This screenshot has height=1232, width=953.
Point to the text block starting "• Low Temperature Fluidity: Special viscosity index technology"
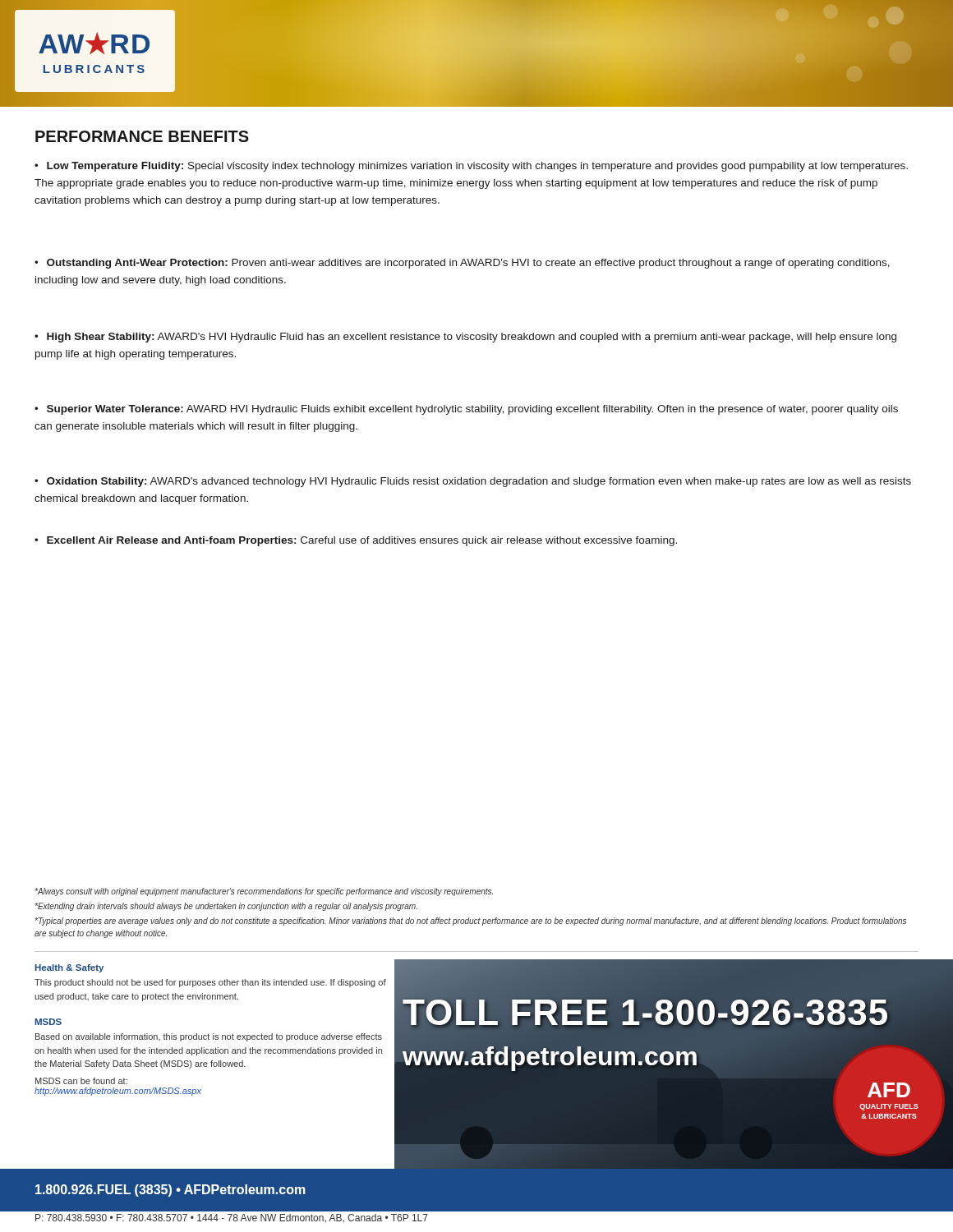click(x=472, y=183)
